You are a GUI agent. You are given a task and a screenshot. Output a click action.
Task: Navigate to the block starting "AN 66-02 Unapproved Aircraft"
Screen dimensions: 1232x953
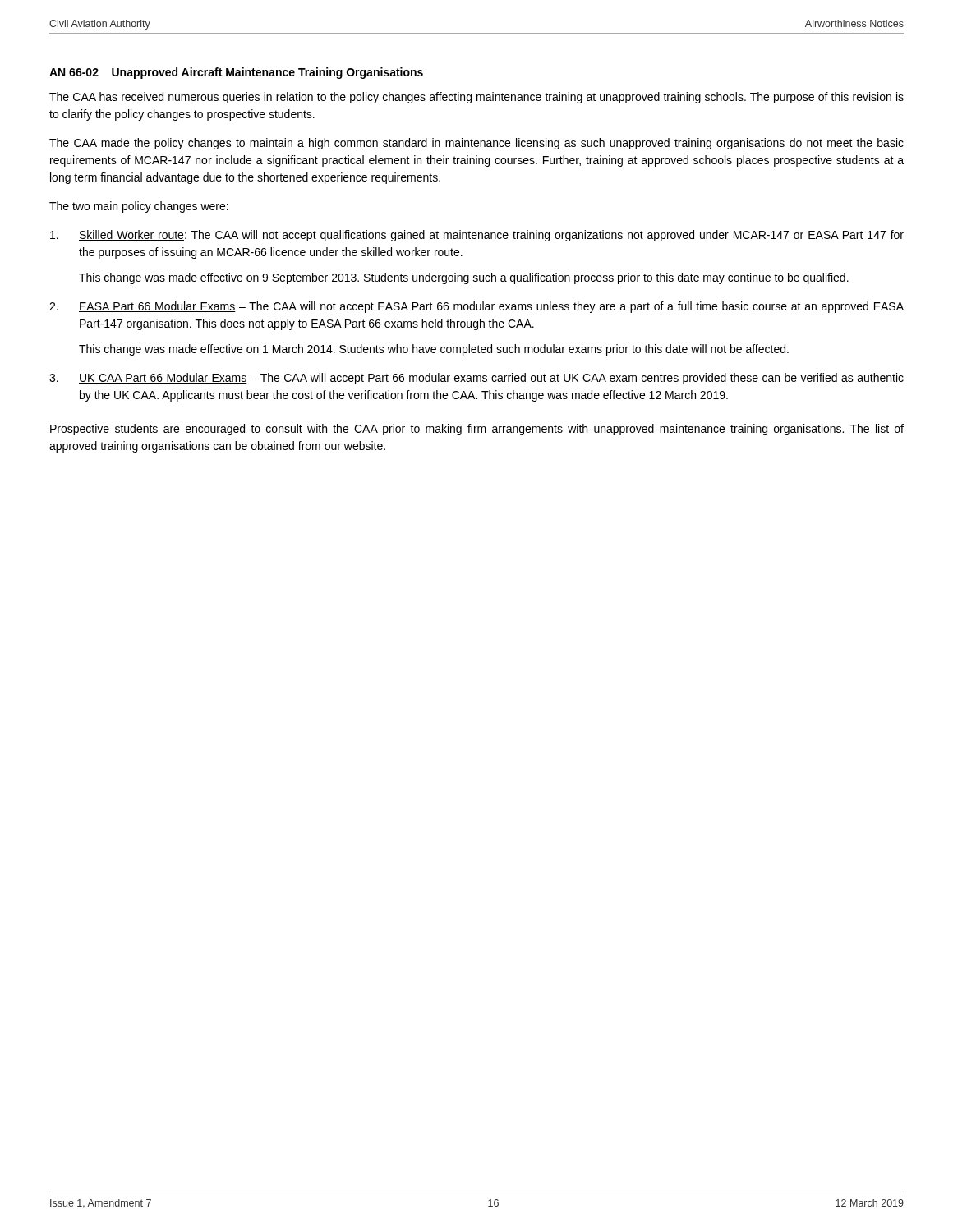click(x=236, y=72)
